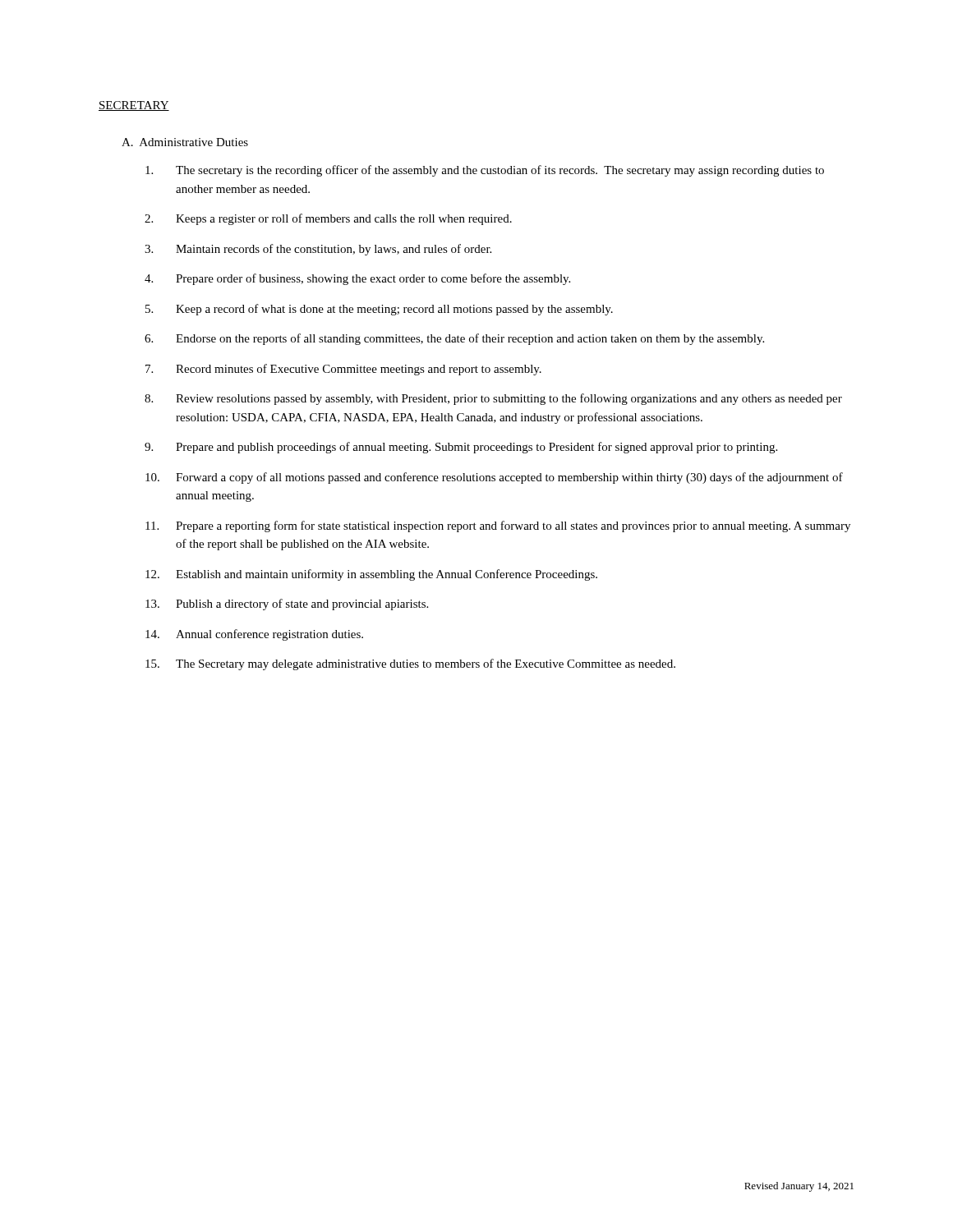Locate the list item that reads "6. Endorse on"
953x1232 pixels.
click(500, 339)
